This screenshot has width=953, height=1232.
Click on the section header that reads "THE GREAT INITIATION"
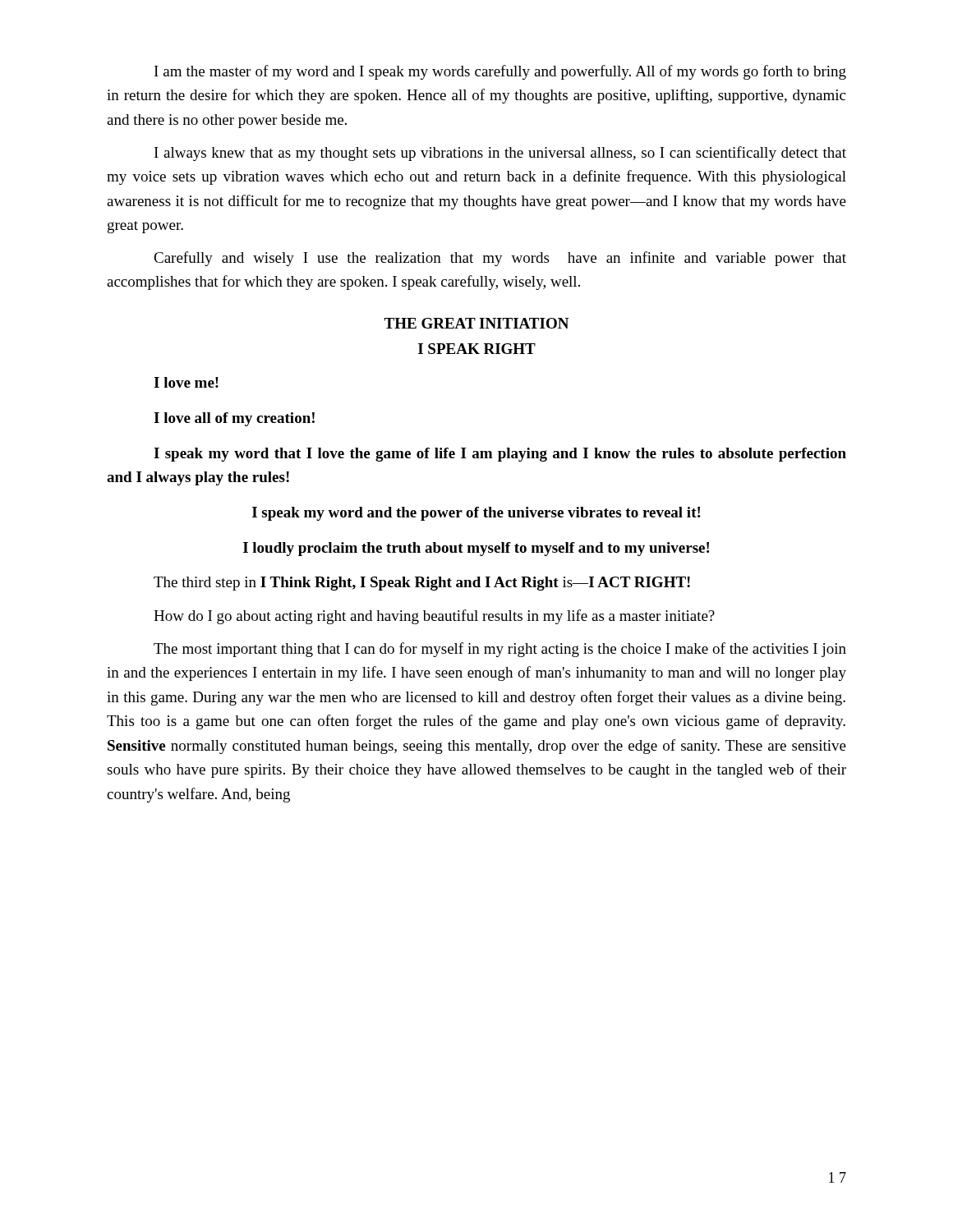(476, 323)
